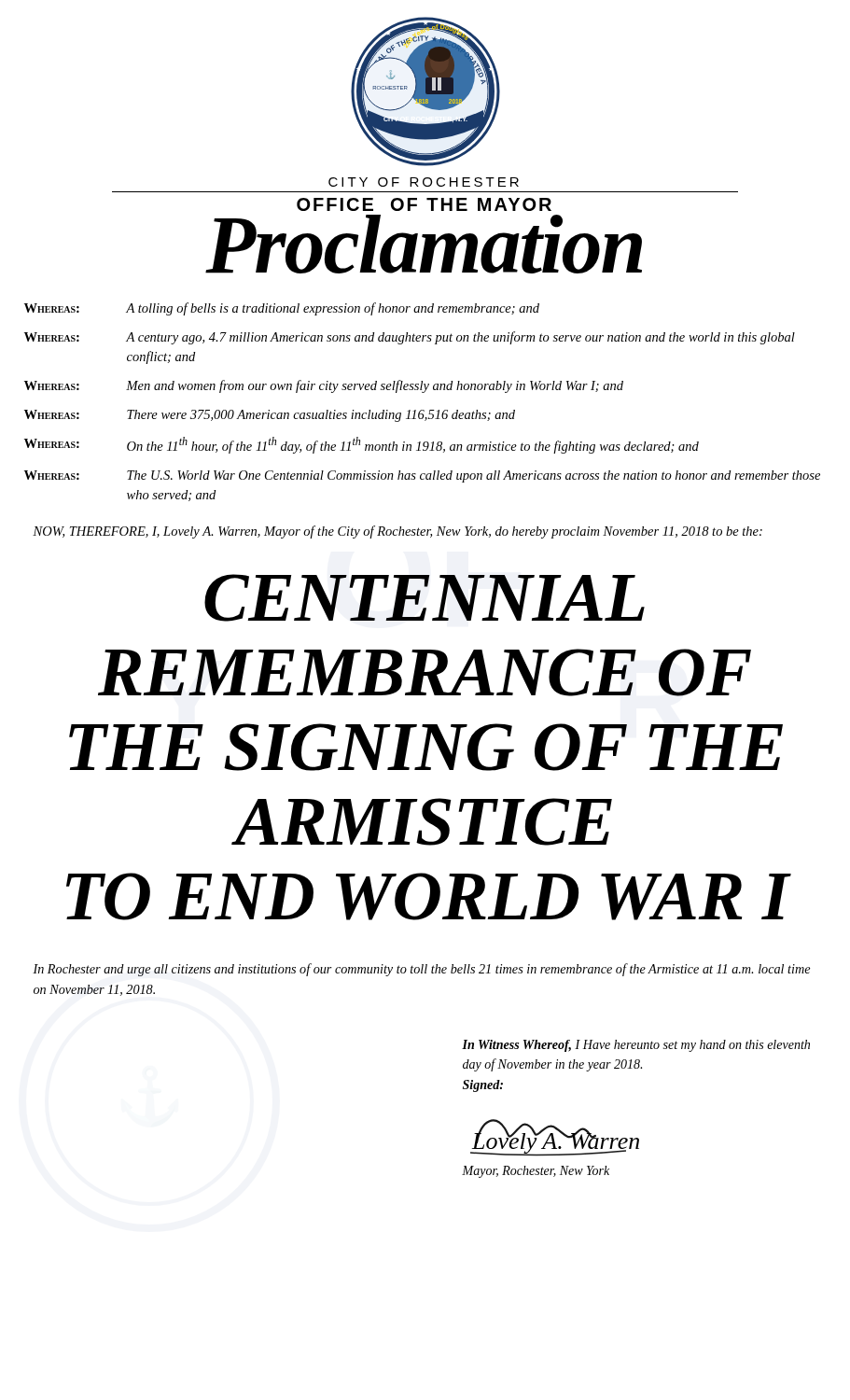This screenshot has height=1400, width=850.
Task: Click on the text block with the text "NOW, THEREFORE, I, Lovely A. Warren, Mayor"
Action: (398, 531)
